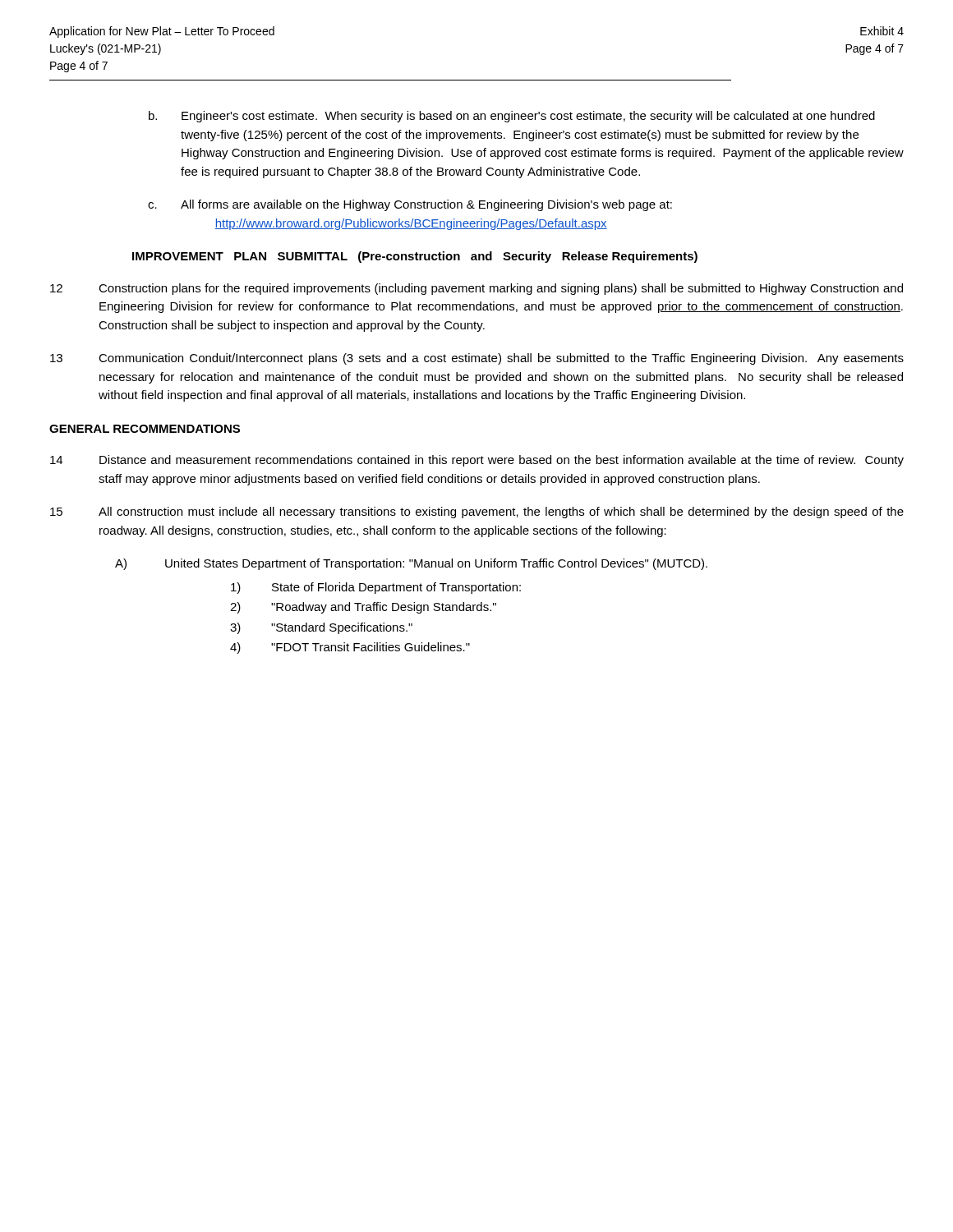Viewport: 953px width, 1232px height.
Task: Point to "GENERAL RECOMMENDATIONS"
Action: tap(145, 428)
